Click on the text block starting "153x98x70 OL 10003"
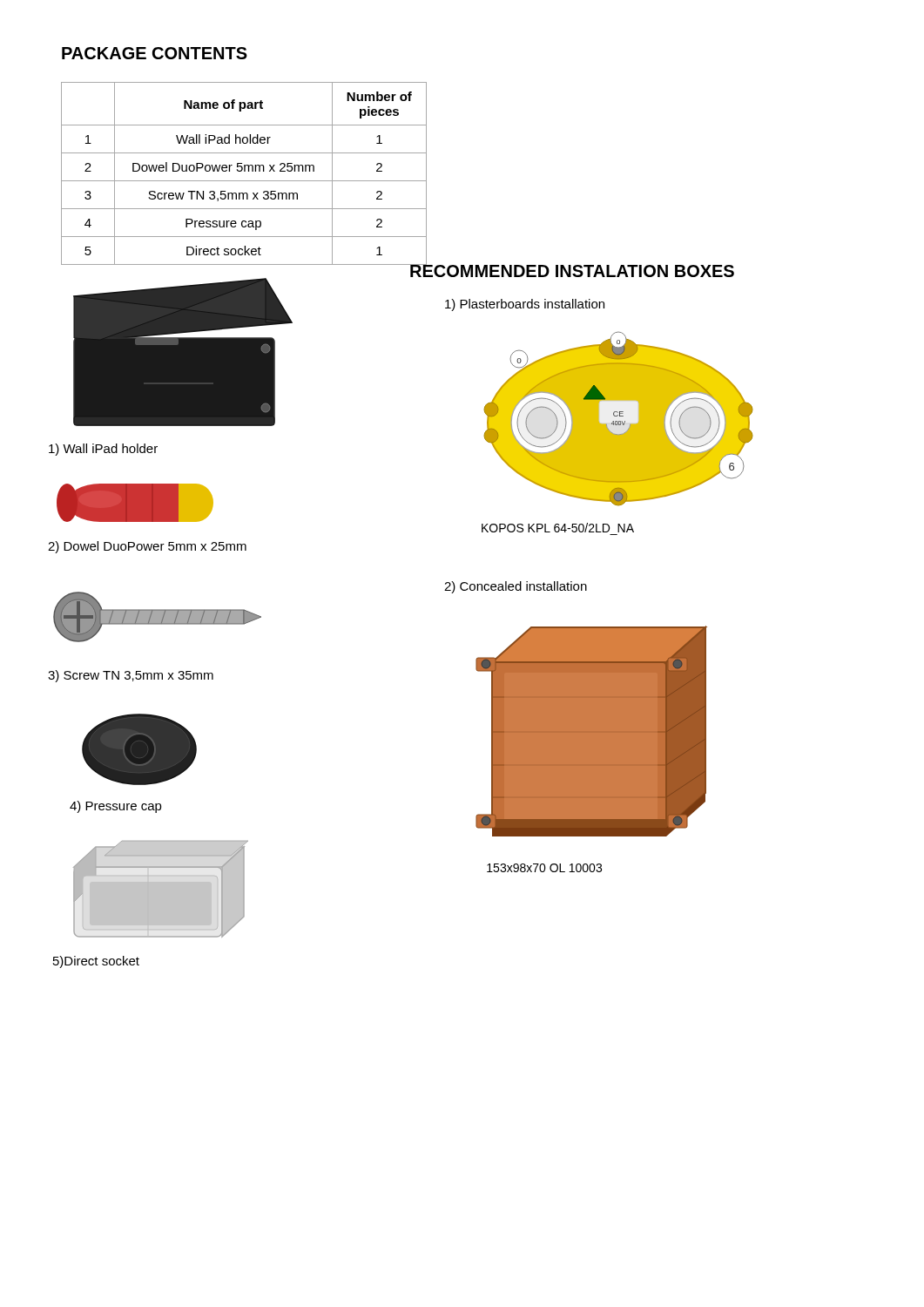Image resolution: width=924 pixels, height=1307 pixels. click(x=544, y=868)
